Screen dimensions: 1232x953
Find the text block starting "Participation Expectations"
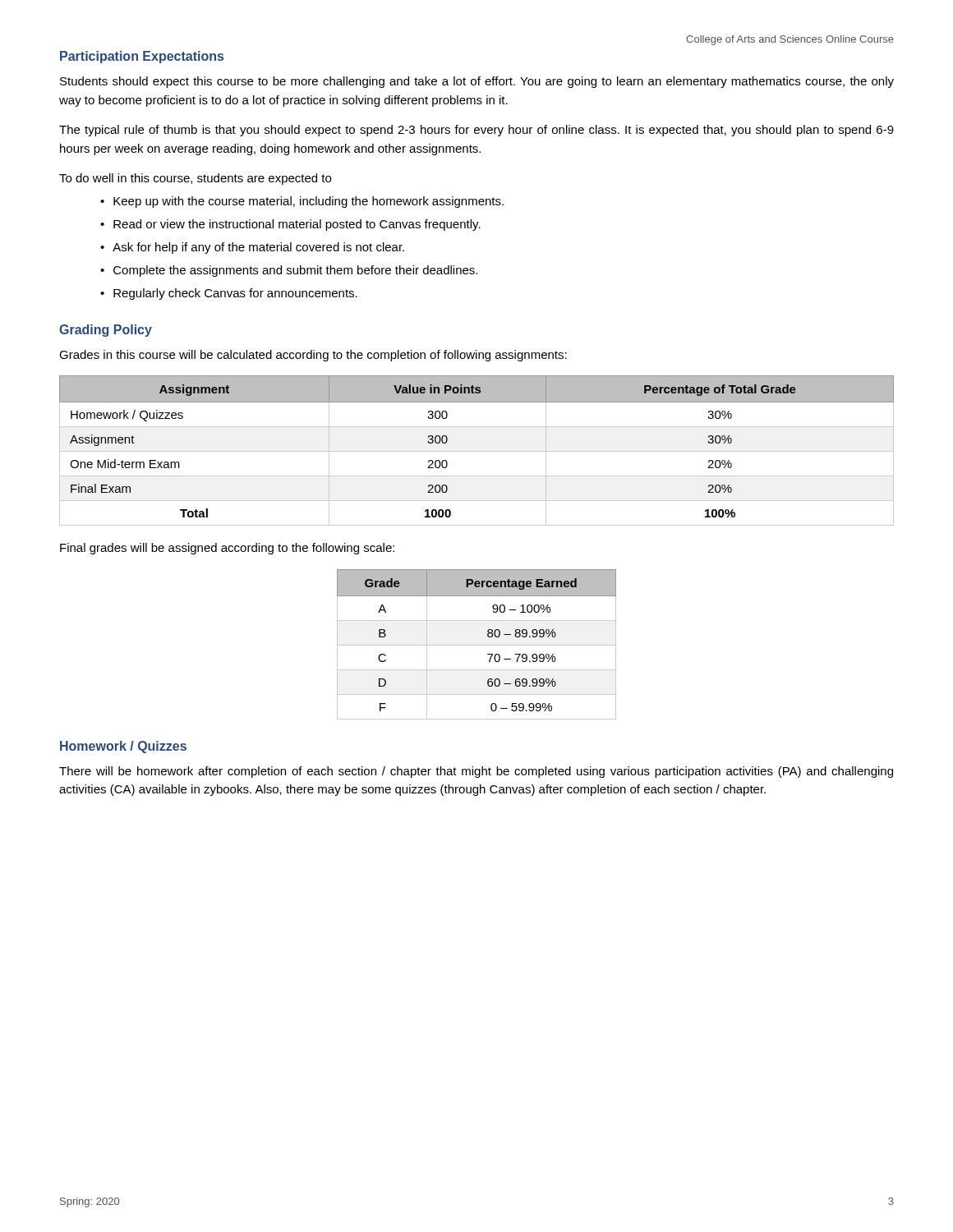pos(142,56)
